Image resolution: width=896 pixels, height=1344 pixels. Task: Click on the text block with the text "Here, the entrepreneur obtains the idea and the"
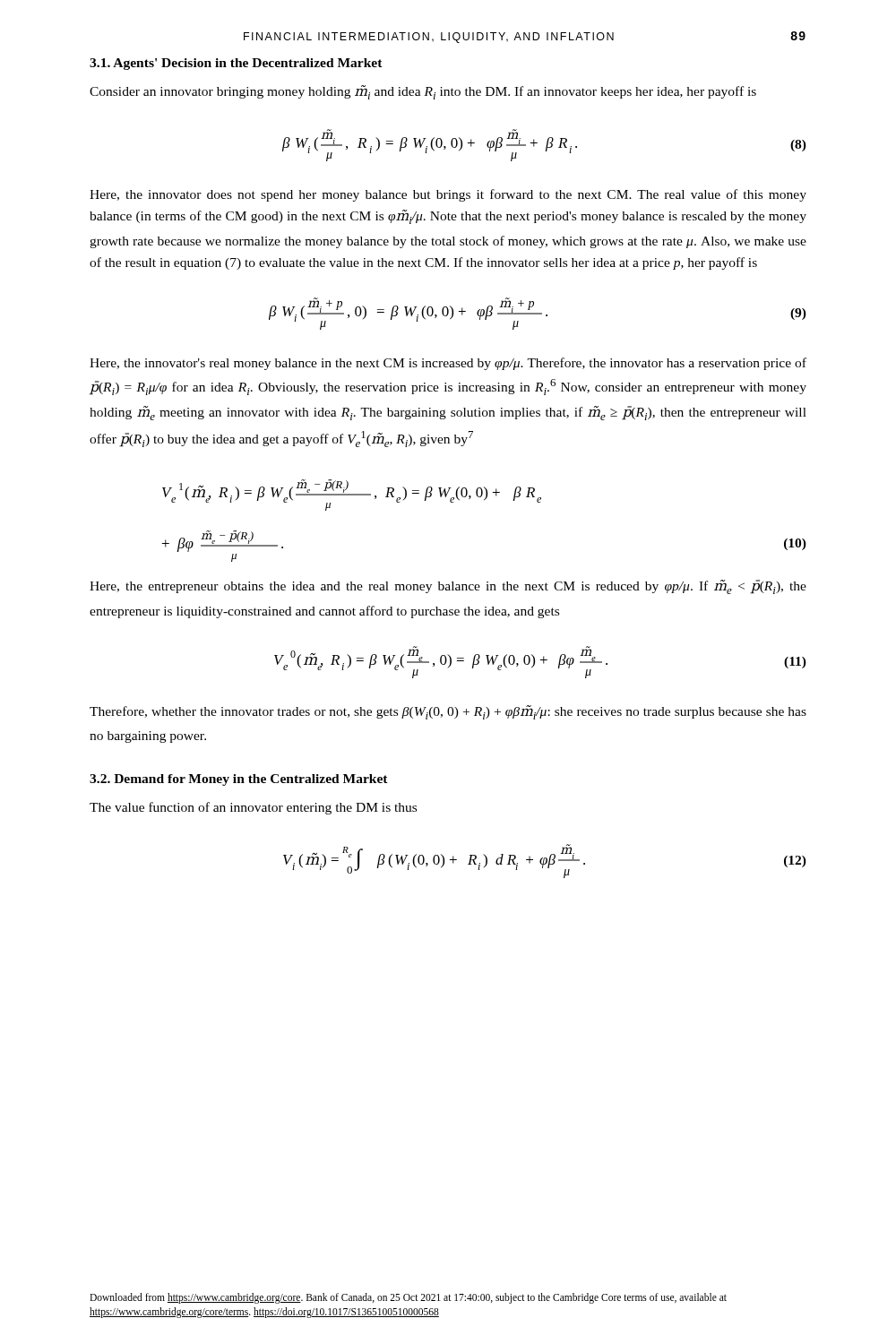tap(448, 598)
